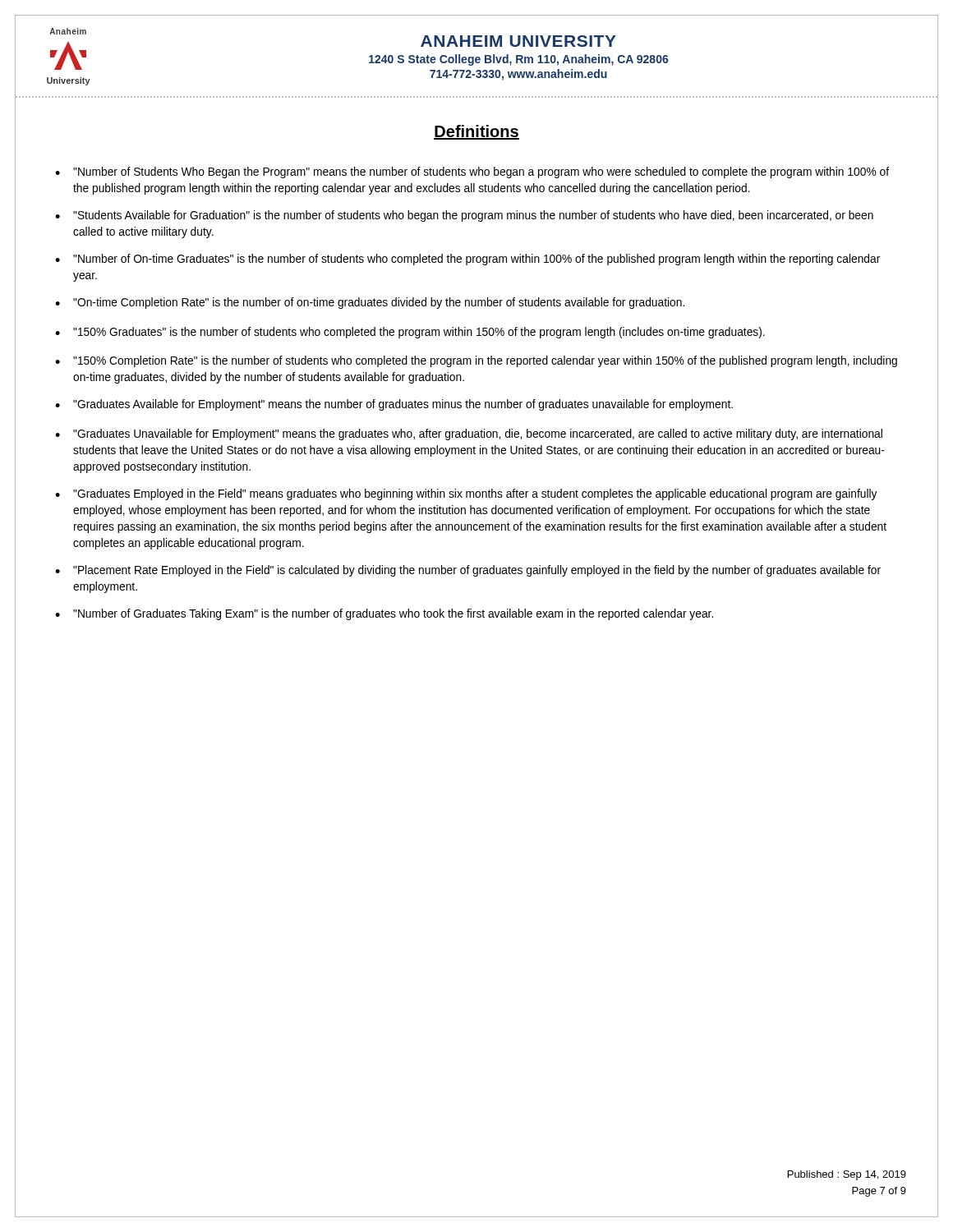
Task: Select the list item with the text "• "Graduates Available for Employment" means the number"
Action: [476, 406]
